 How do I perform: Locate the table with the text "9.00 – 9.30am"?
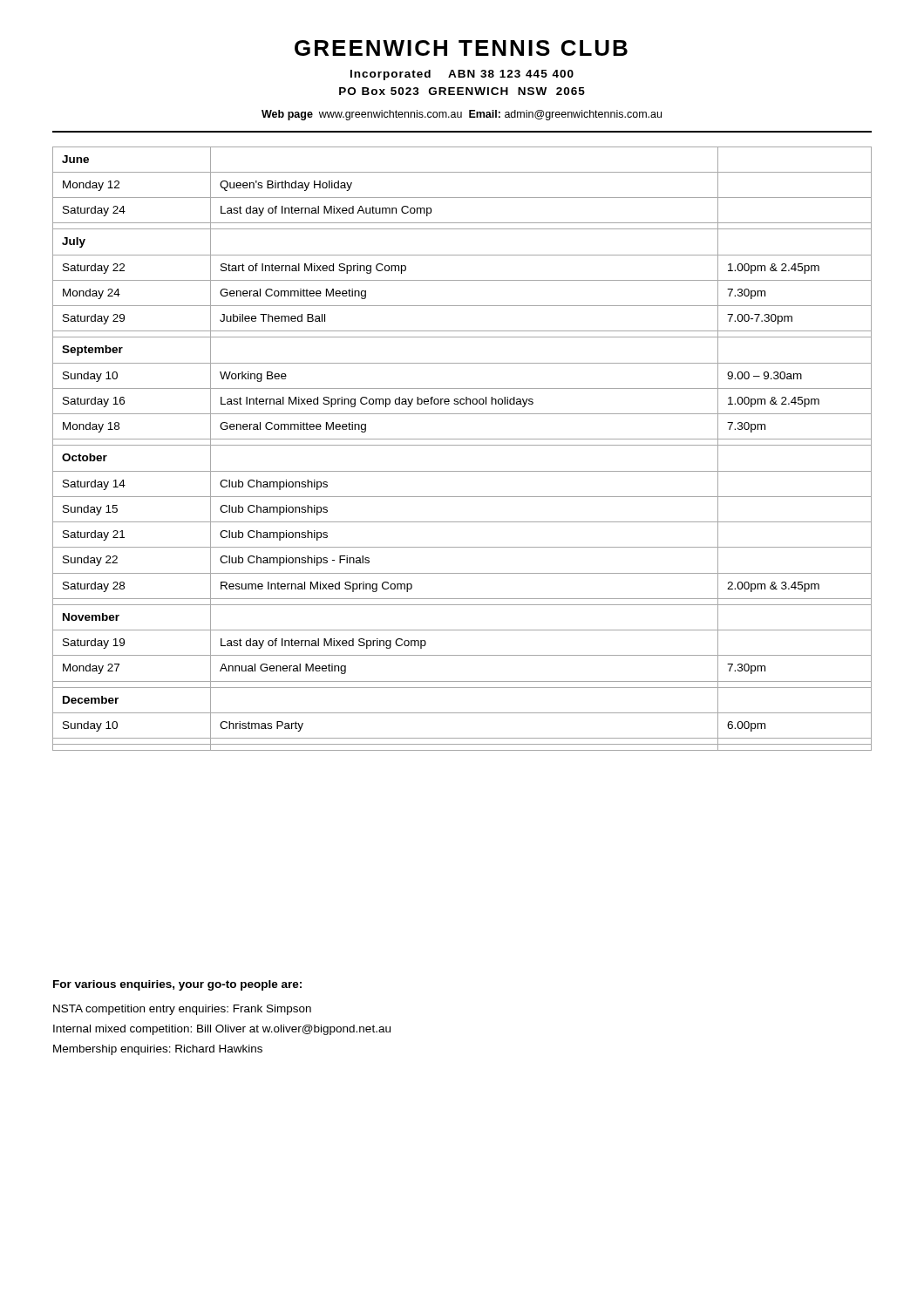pos(462,448)
